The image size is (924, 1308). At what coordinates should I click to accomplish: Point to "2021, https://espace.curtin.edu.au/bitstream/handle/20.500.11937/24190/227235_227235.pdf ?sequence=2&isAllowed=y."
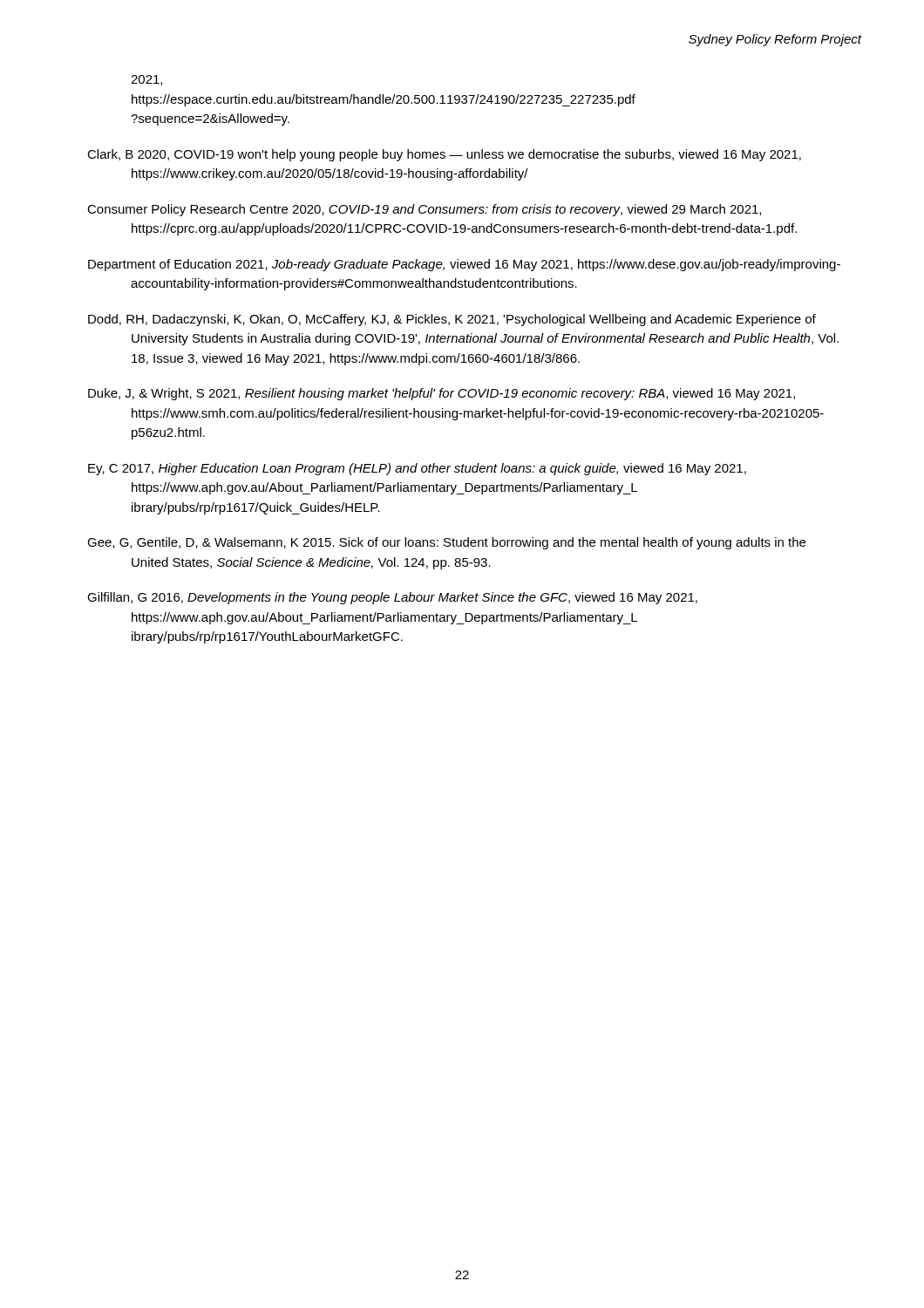point(383,99)
